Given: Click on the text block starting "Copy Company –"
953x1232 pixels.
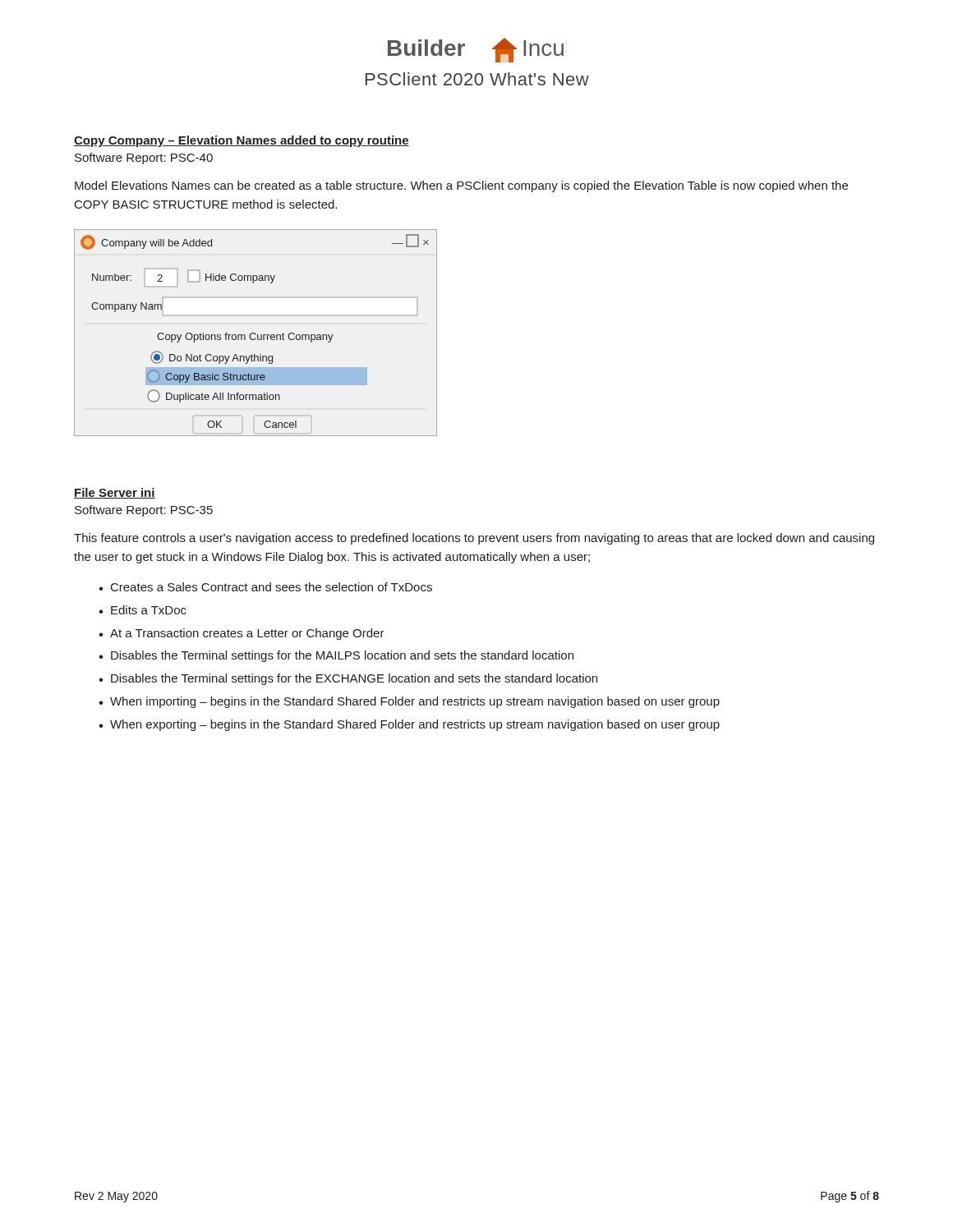Looking at the screenshot, I should [x=241, y=140].
